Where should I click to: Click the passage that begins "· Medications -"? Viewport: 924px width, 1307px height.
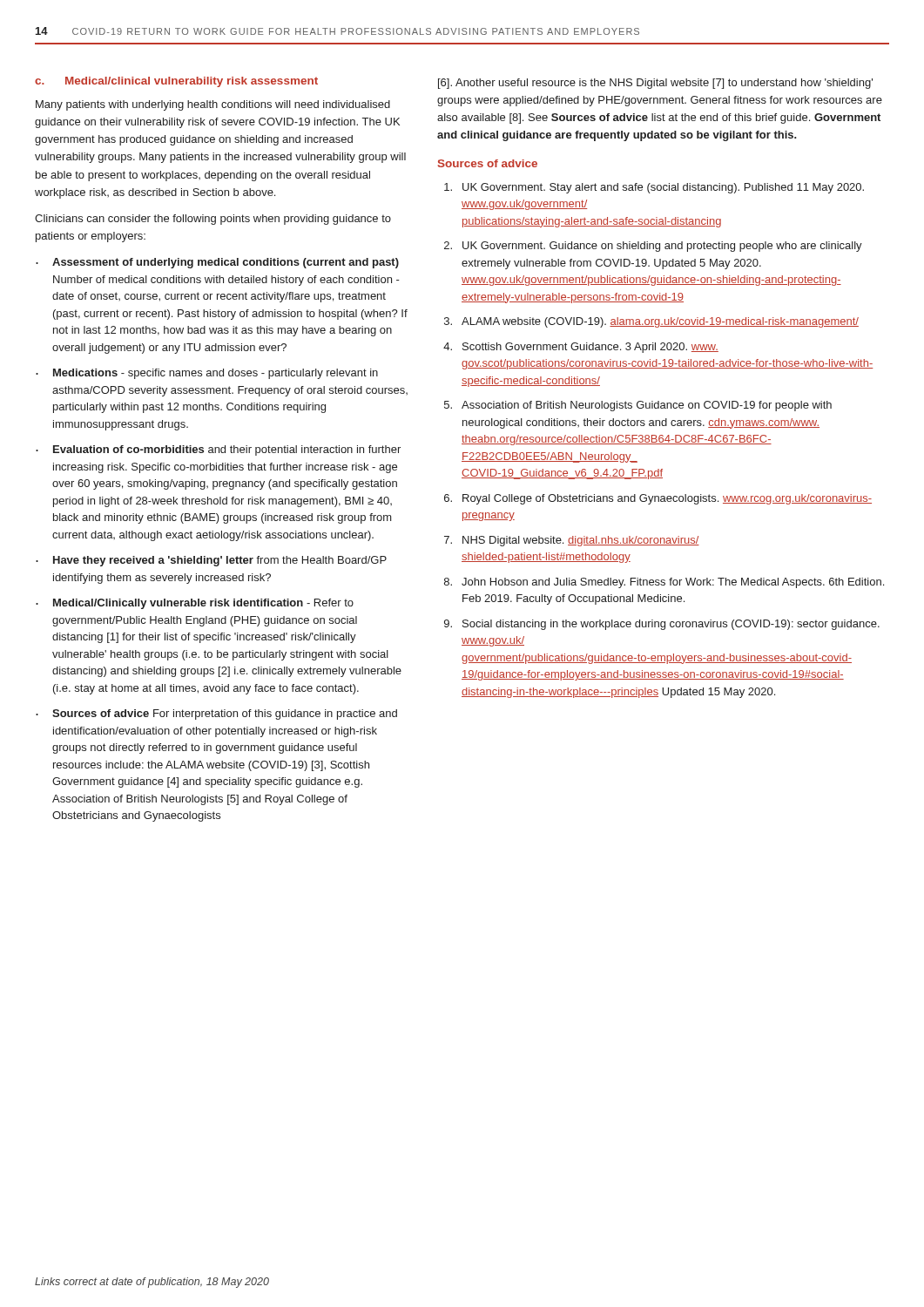coord(222,398)
